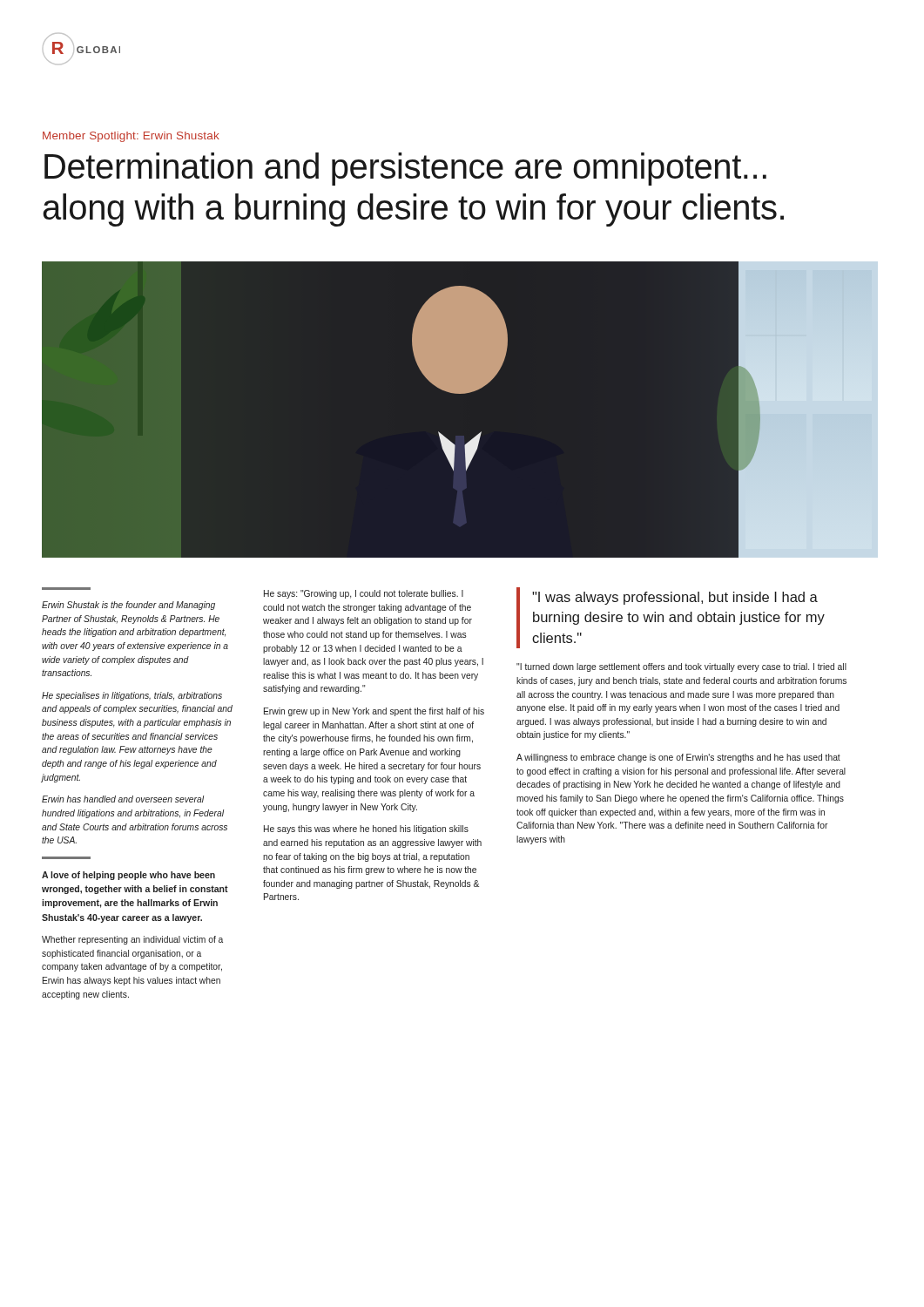Click on the text block that reads "Erwin Shustak is"

point(138,717)
